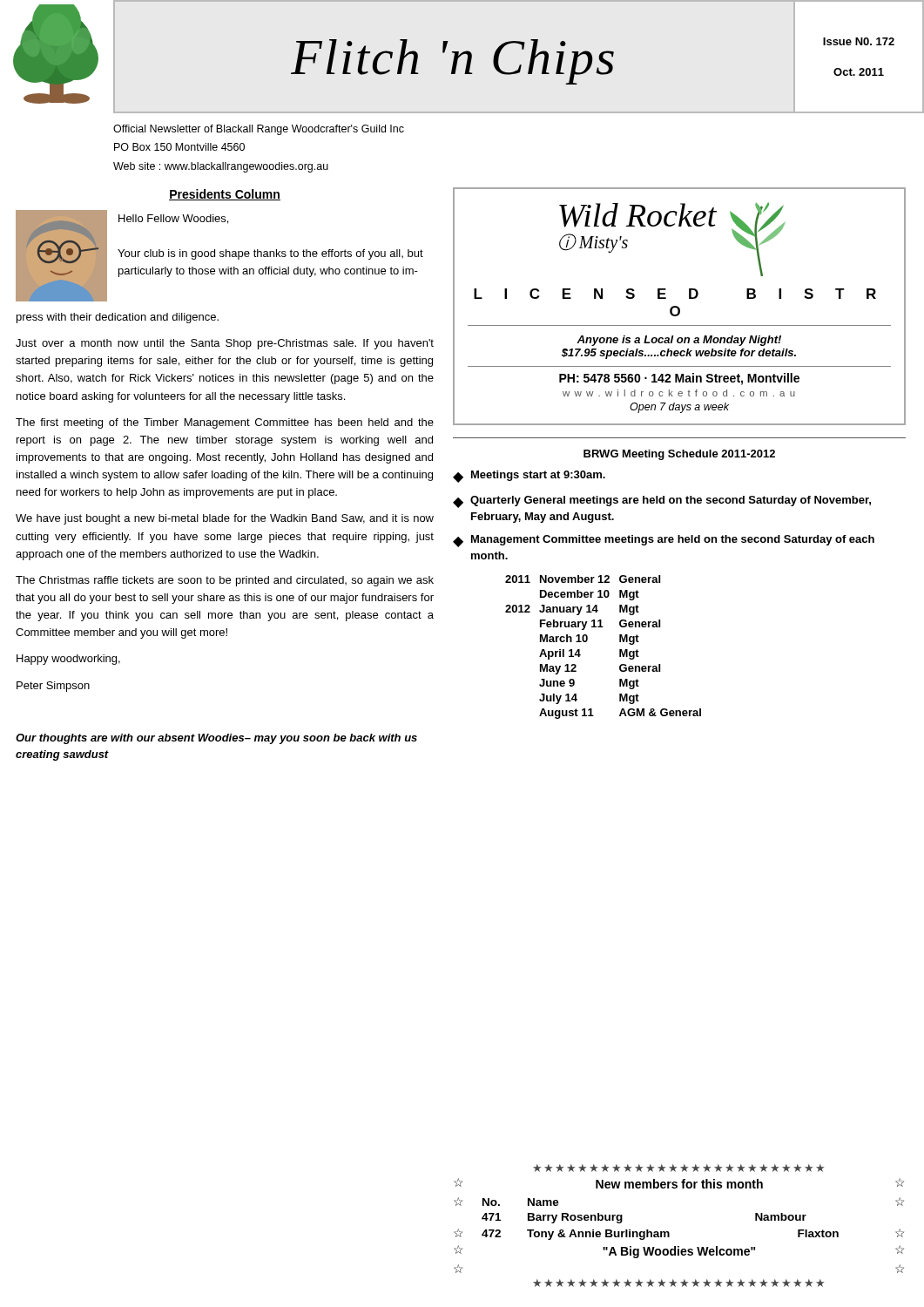This screenshot has height=1307, width=924.
Task: Select the table that reads "New members for this month"
Action: (679, 1226)
